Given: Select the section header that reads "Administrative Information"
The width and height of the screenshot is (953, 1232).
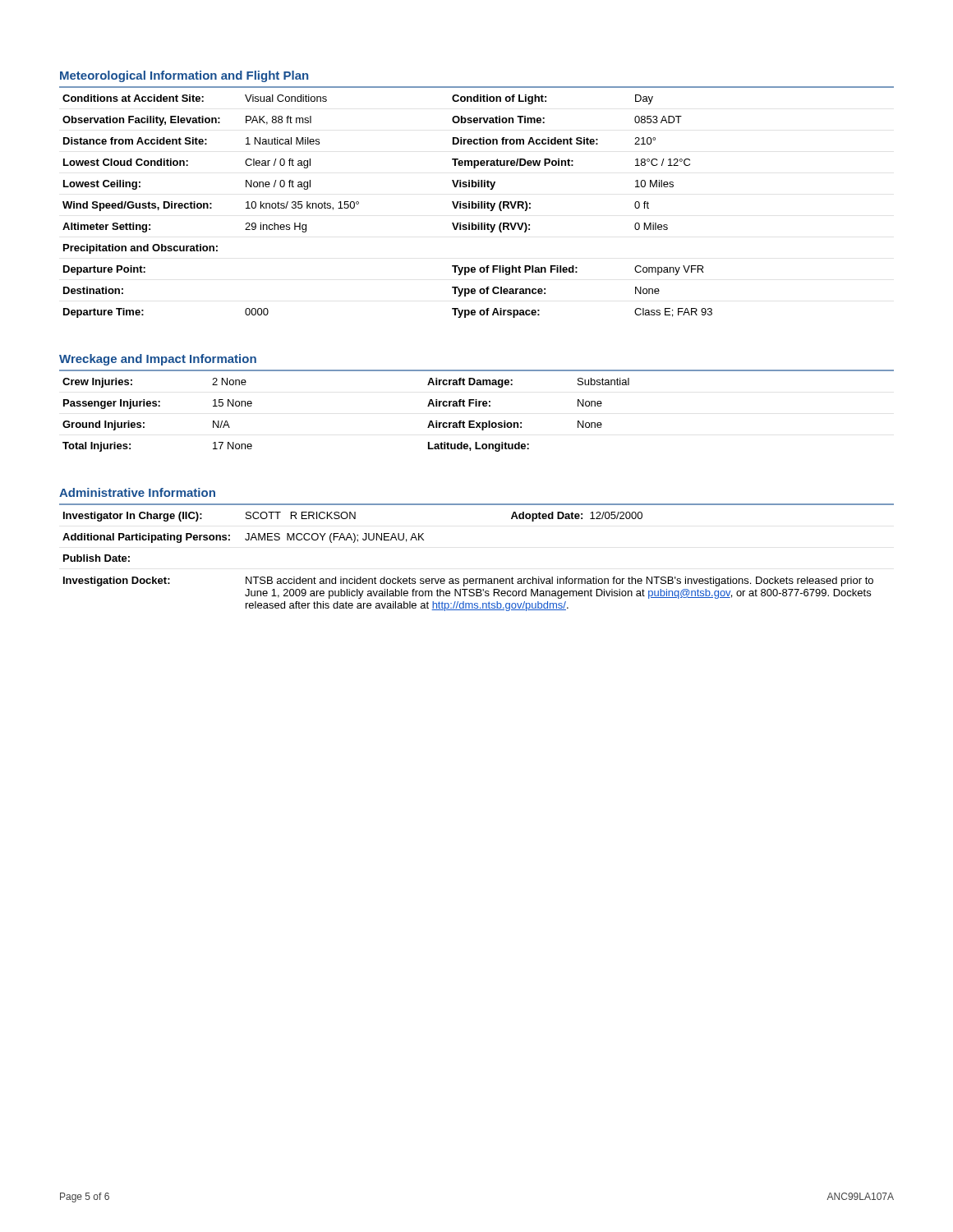Looking at the screenshot, I should pos(476,492).
